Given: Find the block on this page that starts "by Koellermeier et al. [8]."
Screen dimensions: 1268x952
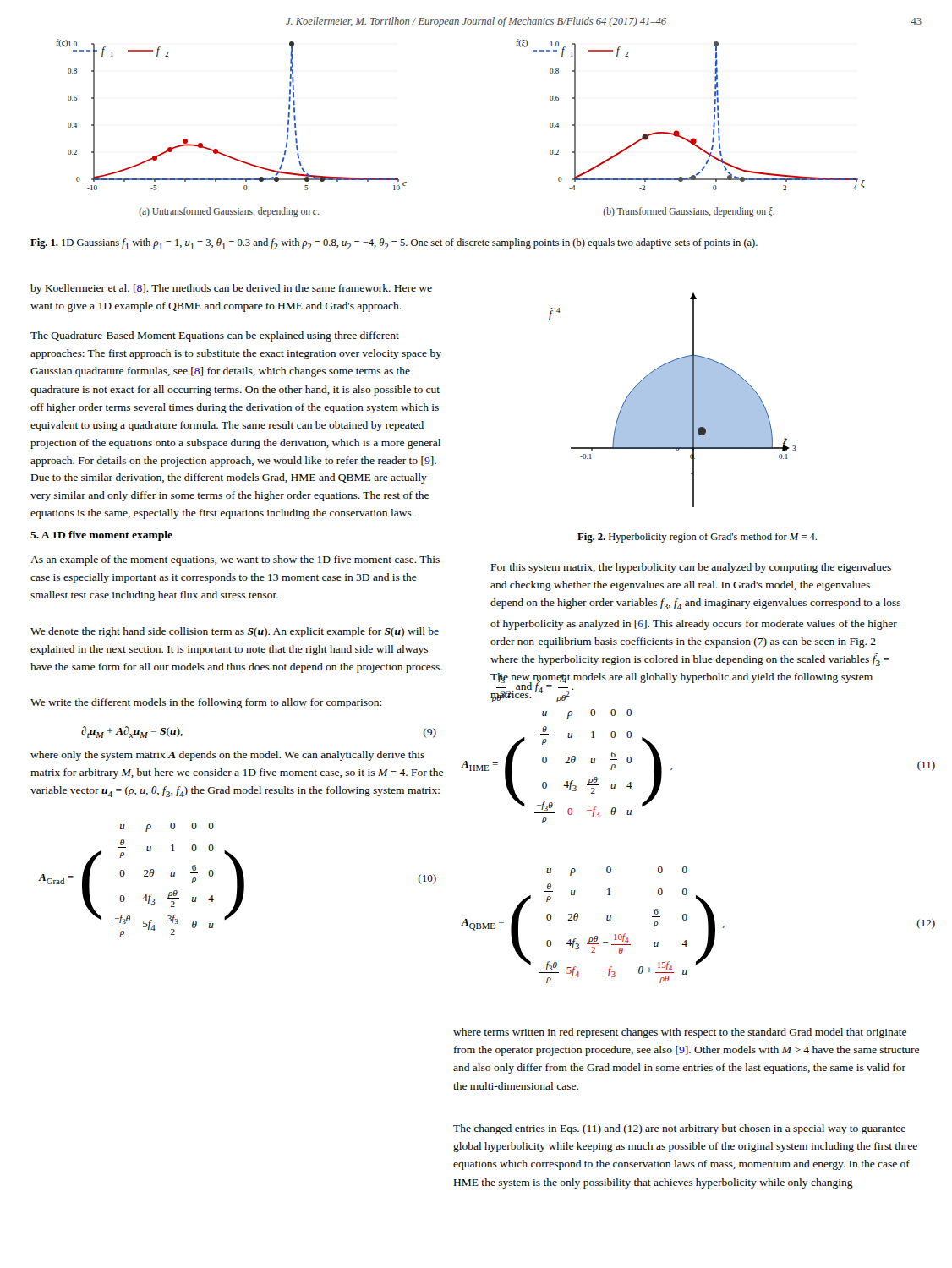Looking at the screenshot, I should (231, 297).
